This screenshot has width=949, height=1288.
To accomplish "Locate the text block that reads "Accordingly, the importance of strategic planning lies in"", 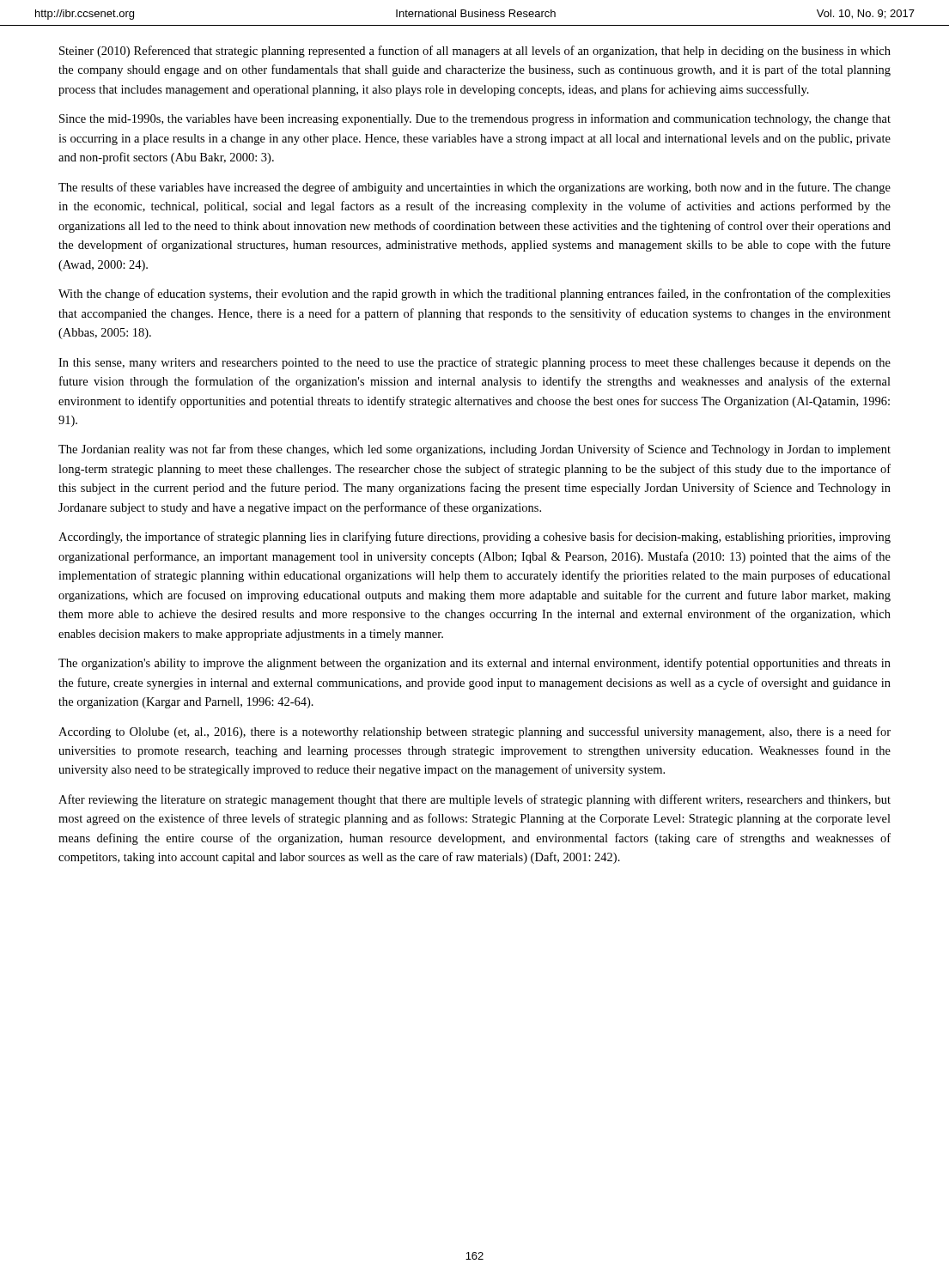I will point(474,585).
